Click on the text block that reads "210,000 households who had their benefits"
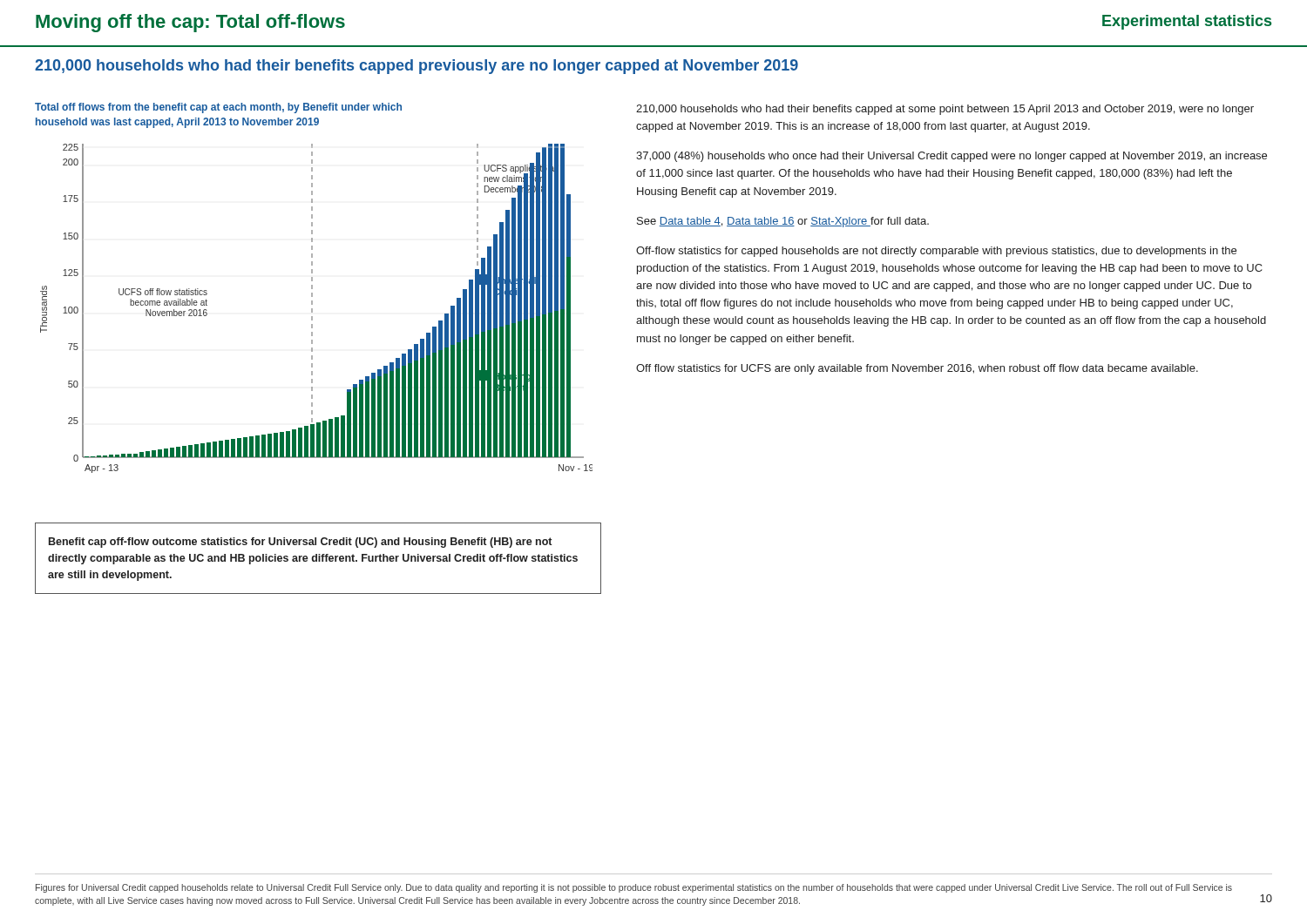This screenshot has width=1307, height=924. tap(945, 117)
